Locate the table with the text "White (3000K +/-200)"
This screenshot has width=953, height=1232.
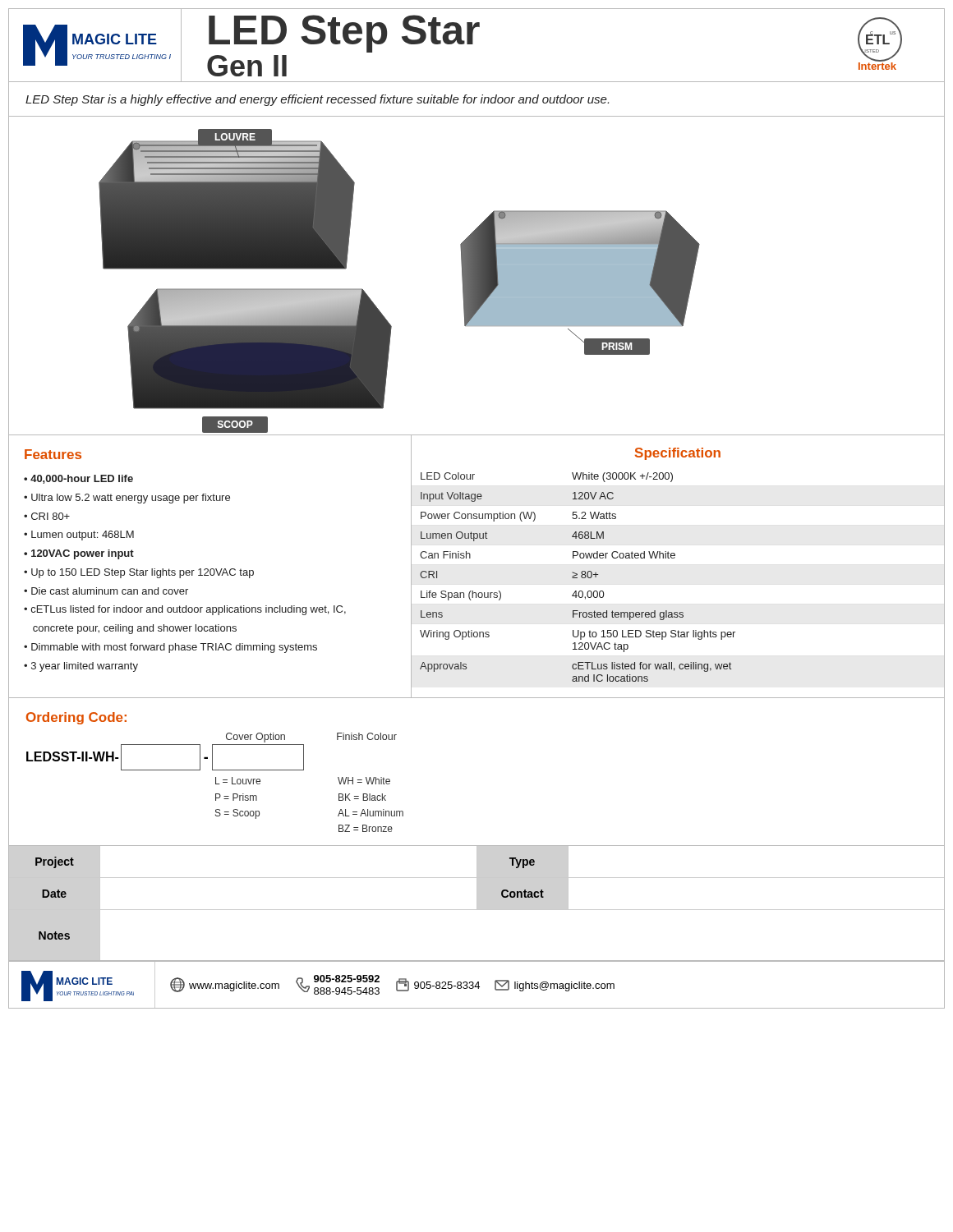(x=678, y=577)
